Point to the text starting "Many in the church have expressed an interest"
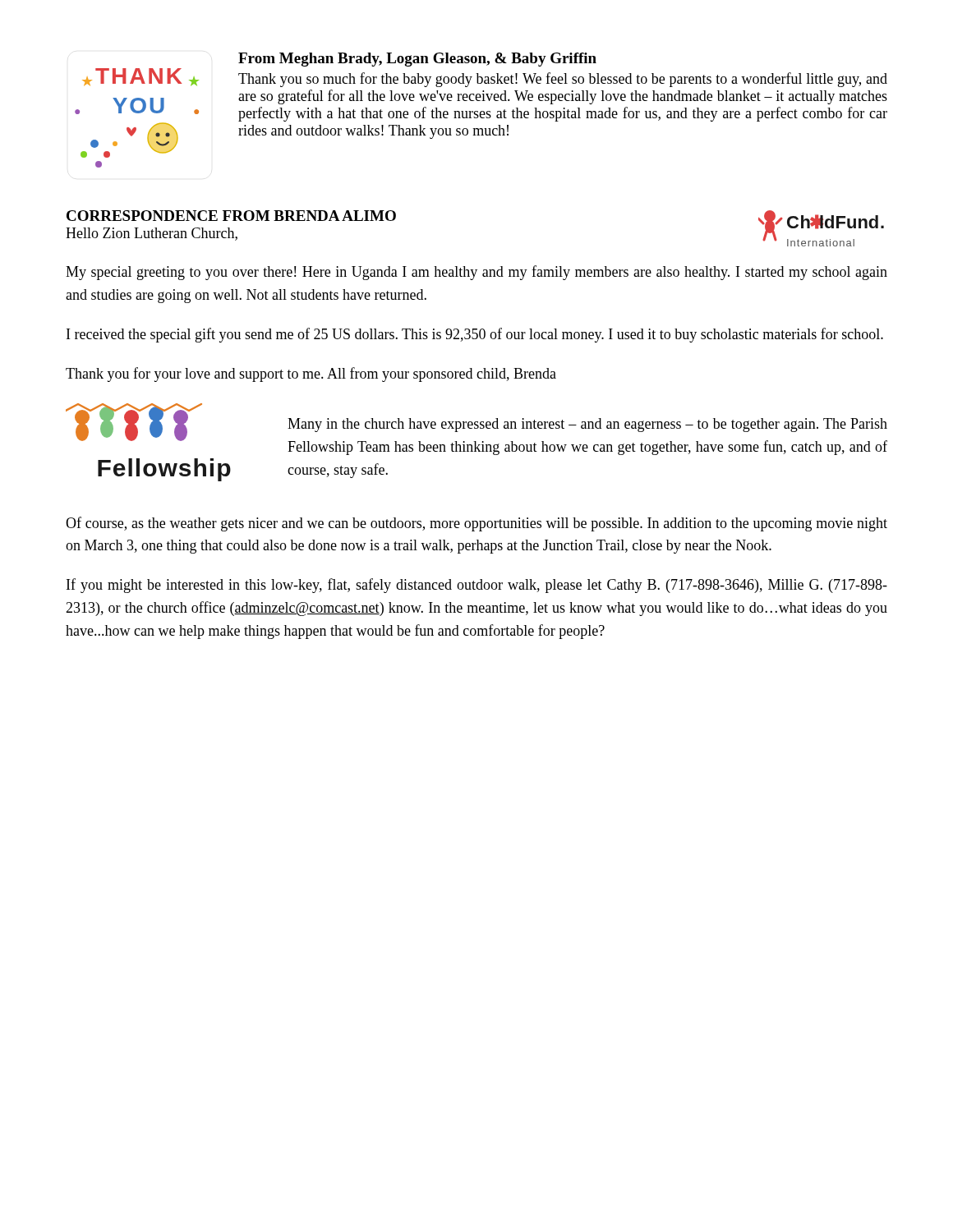 coord(587,446)
